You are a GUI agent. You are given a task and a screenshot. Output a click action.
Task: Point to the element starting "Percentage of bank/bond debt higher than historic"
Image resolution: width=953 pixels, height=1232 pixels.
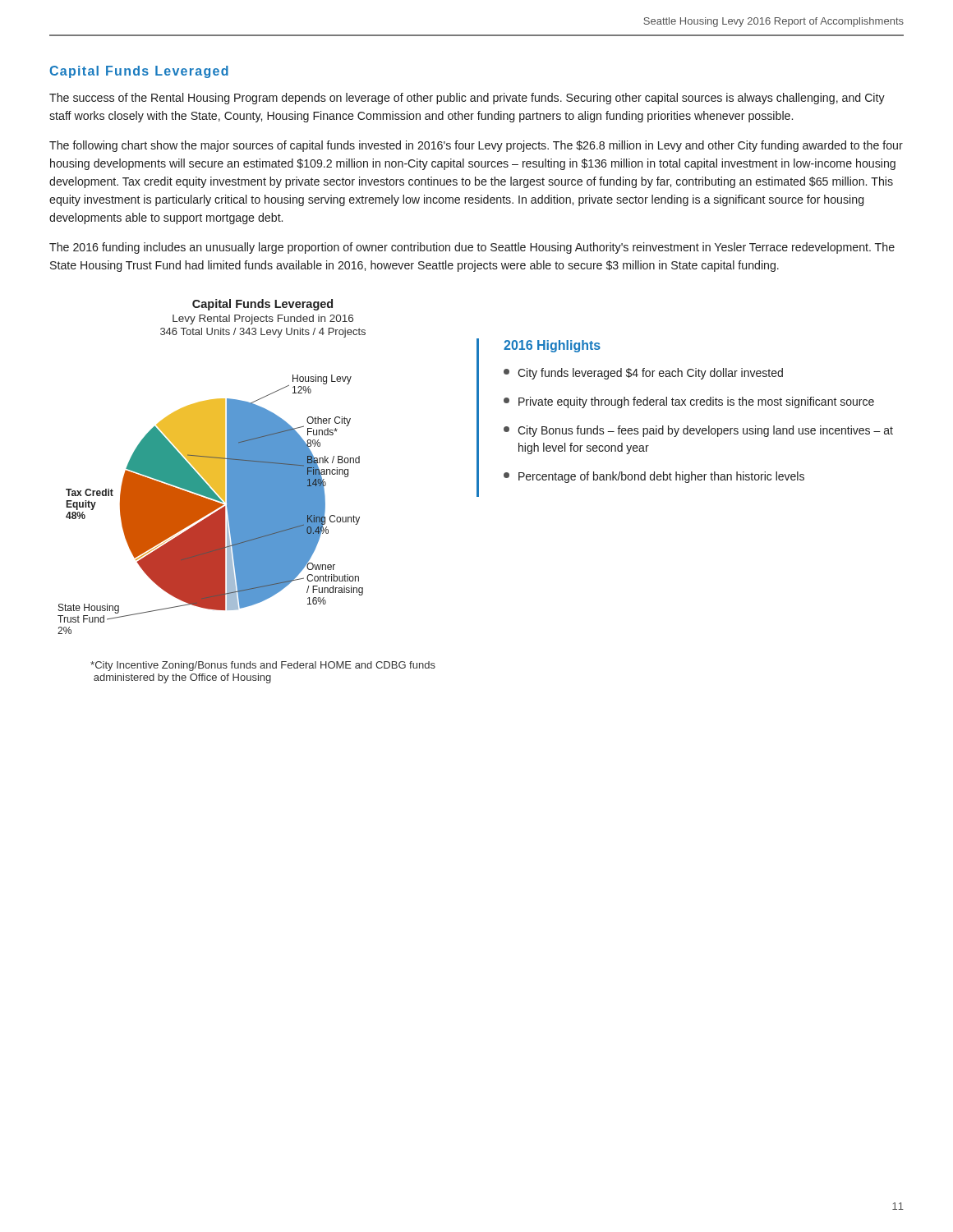[654, 477]
